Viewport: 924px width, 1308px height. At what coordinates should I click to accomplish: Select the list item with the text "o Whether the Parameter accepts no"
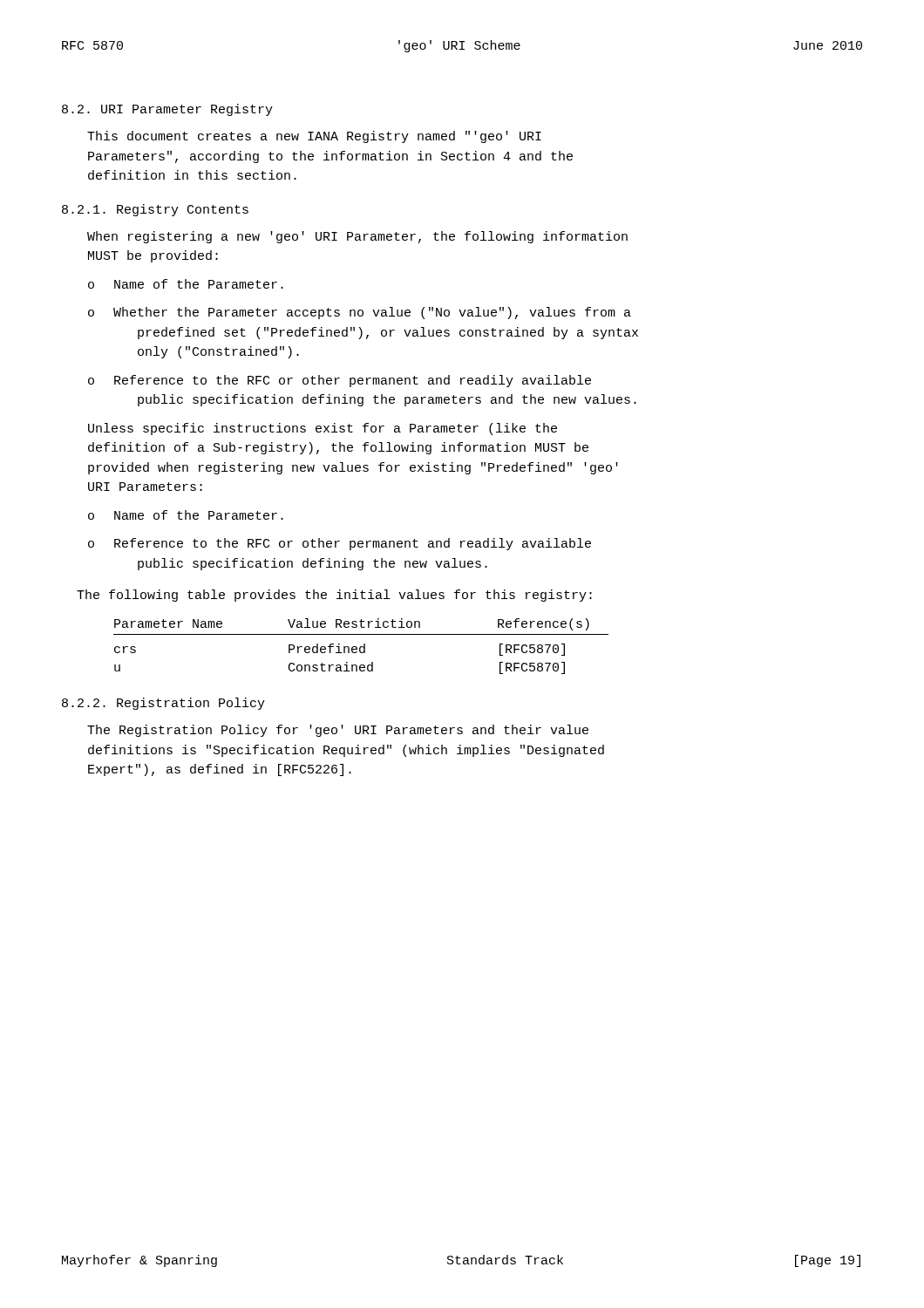pyautogui.click(x=475, y=334)
